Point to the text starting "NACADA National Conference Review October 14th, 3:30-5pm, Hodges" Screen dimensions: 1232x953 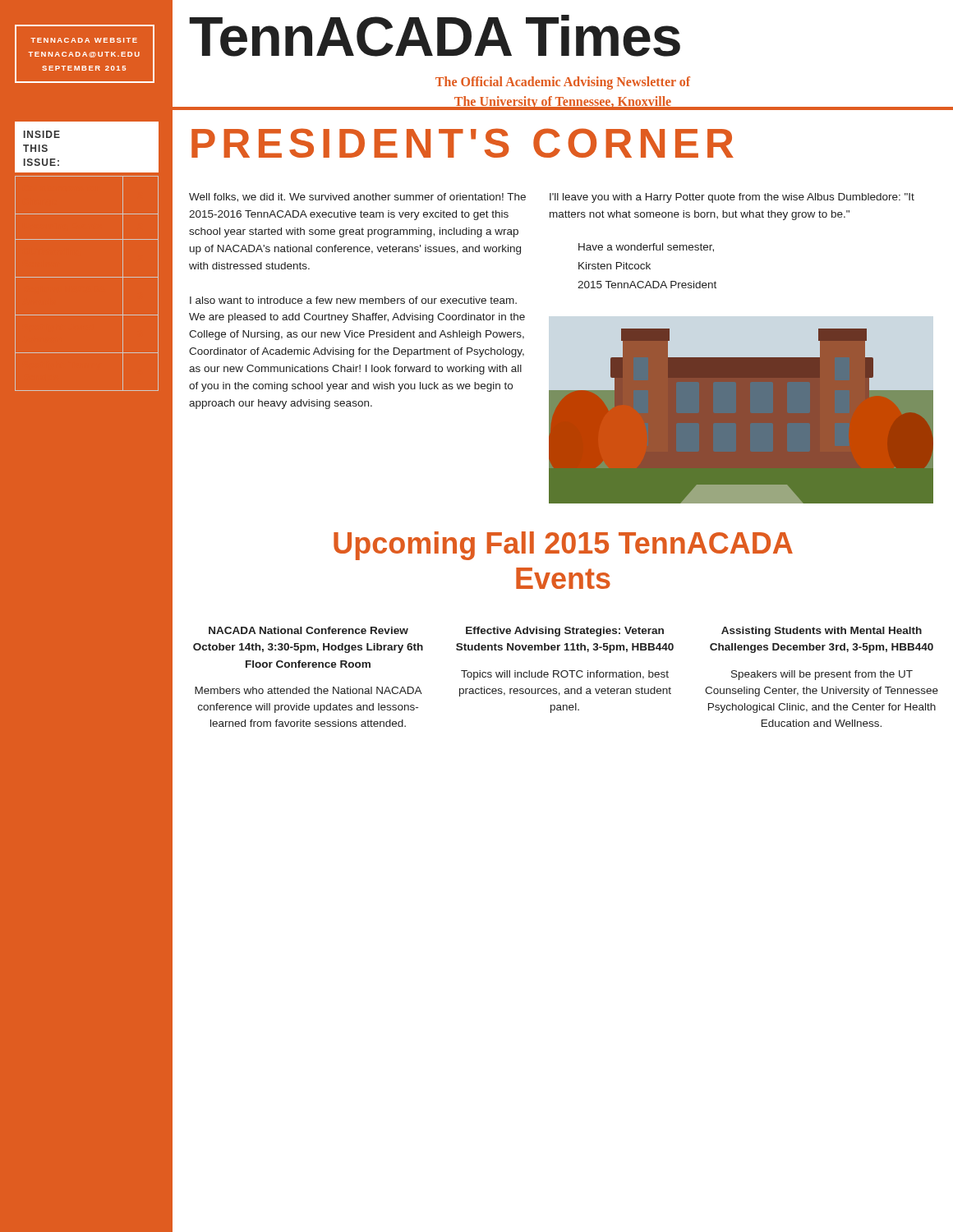click(x=308, y=677)
